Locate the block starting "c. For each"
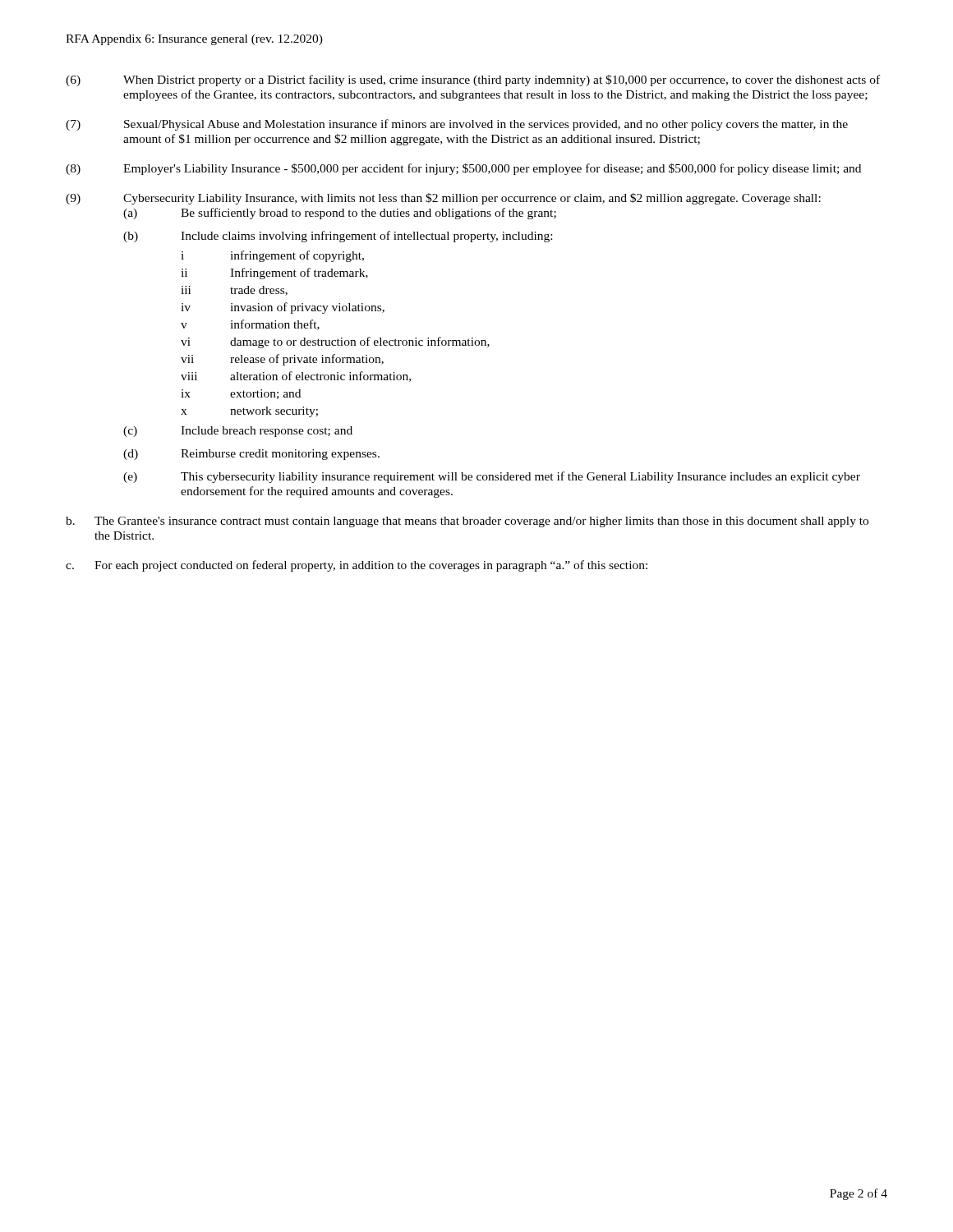The image size is (953, 1232). click(x=476, y=565)
